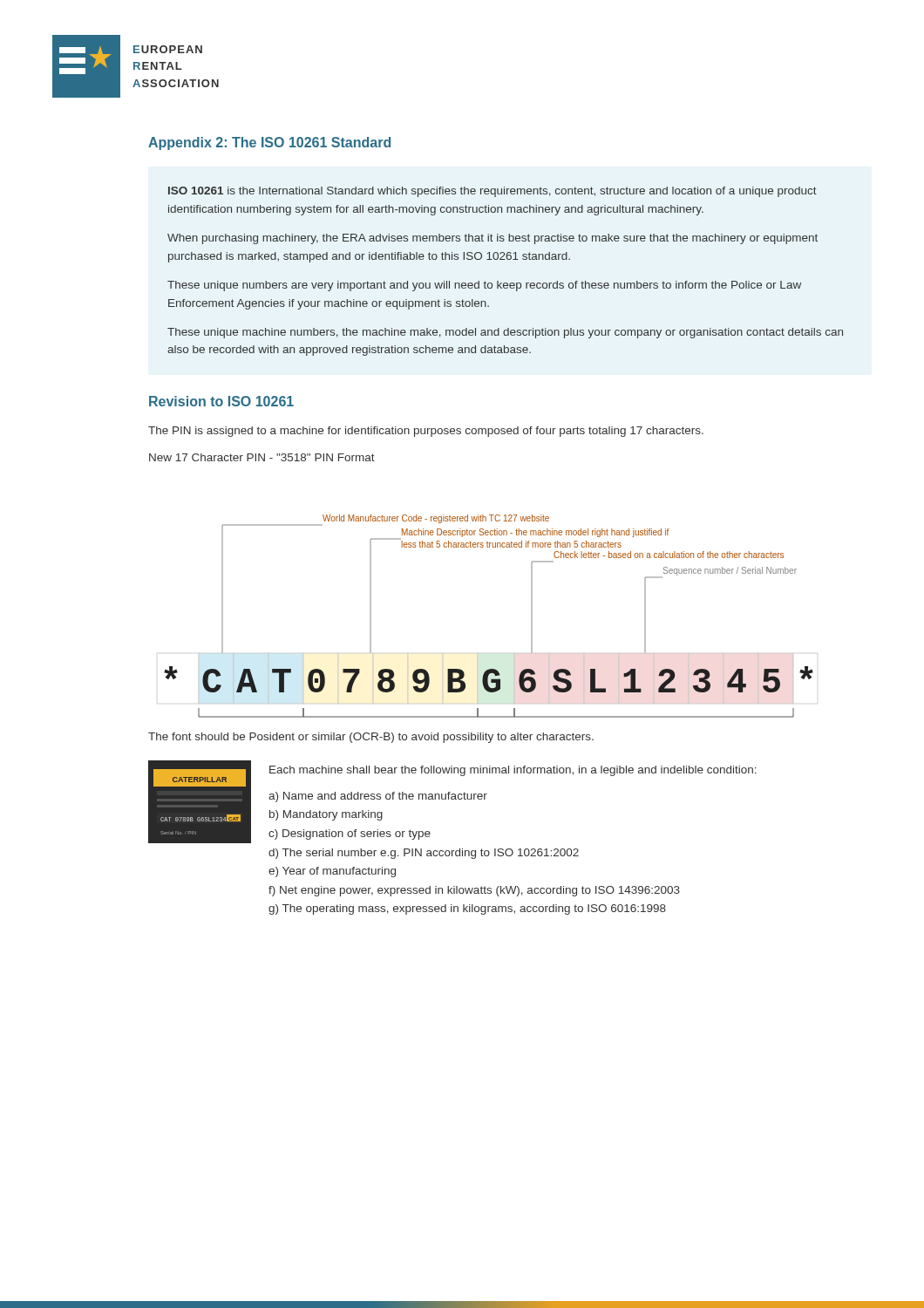Screen dimensions: 1308x924
Task: Click on the list item that reads "e) Year of manufacturing"
Action: click(x=333, y=871)
